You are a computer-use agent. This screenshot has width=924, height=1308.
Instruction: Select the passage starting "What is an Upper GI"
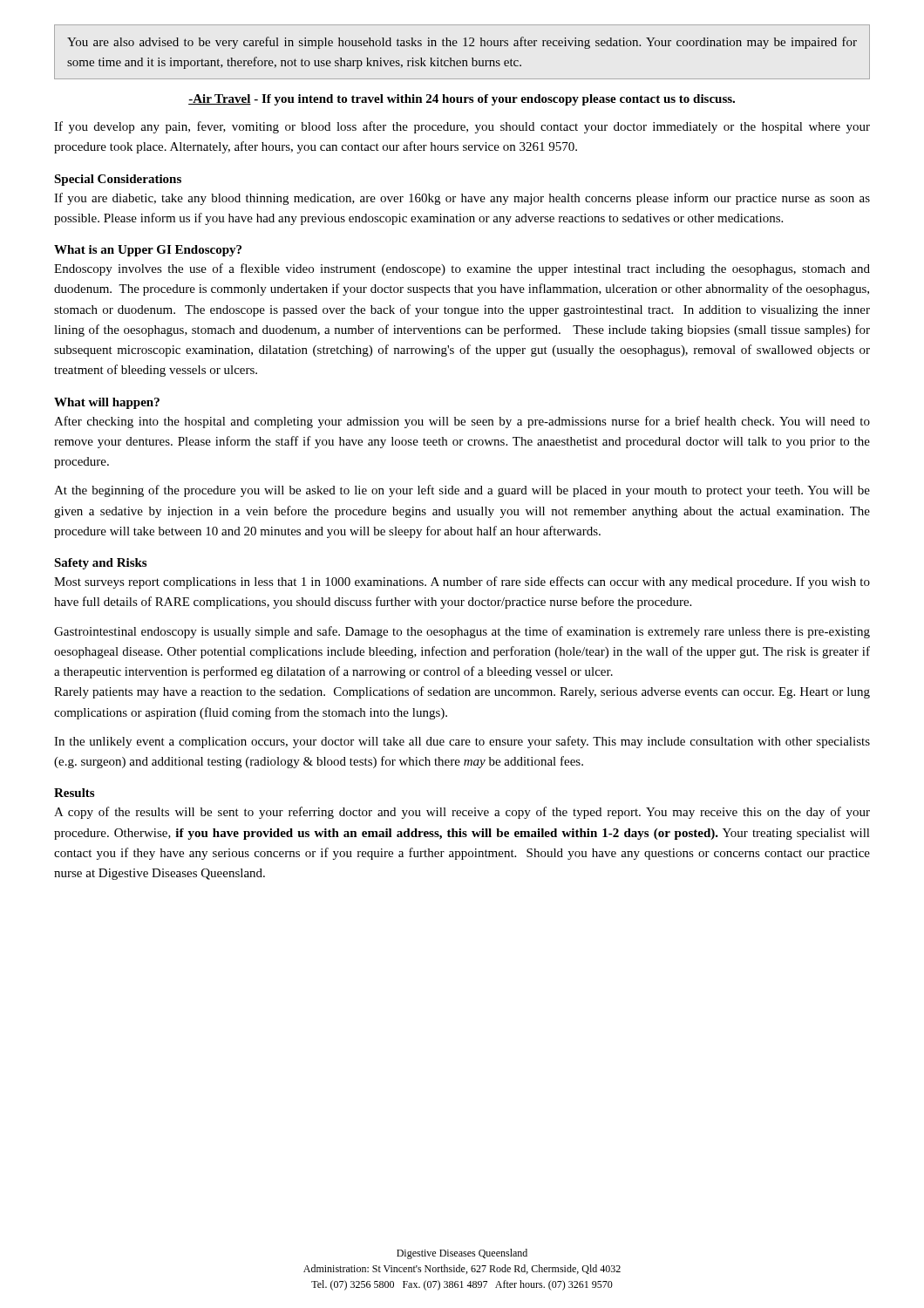pyautogui.click(x=148, y=249)
